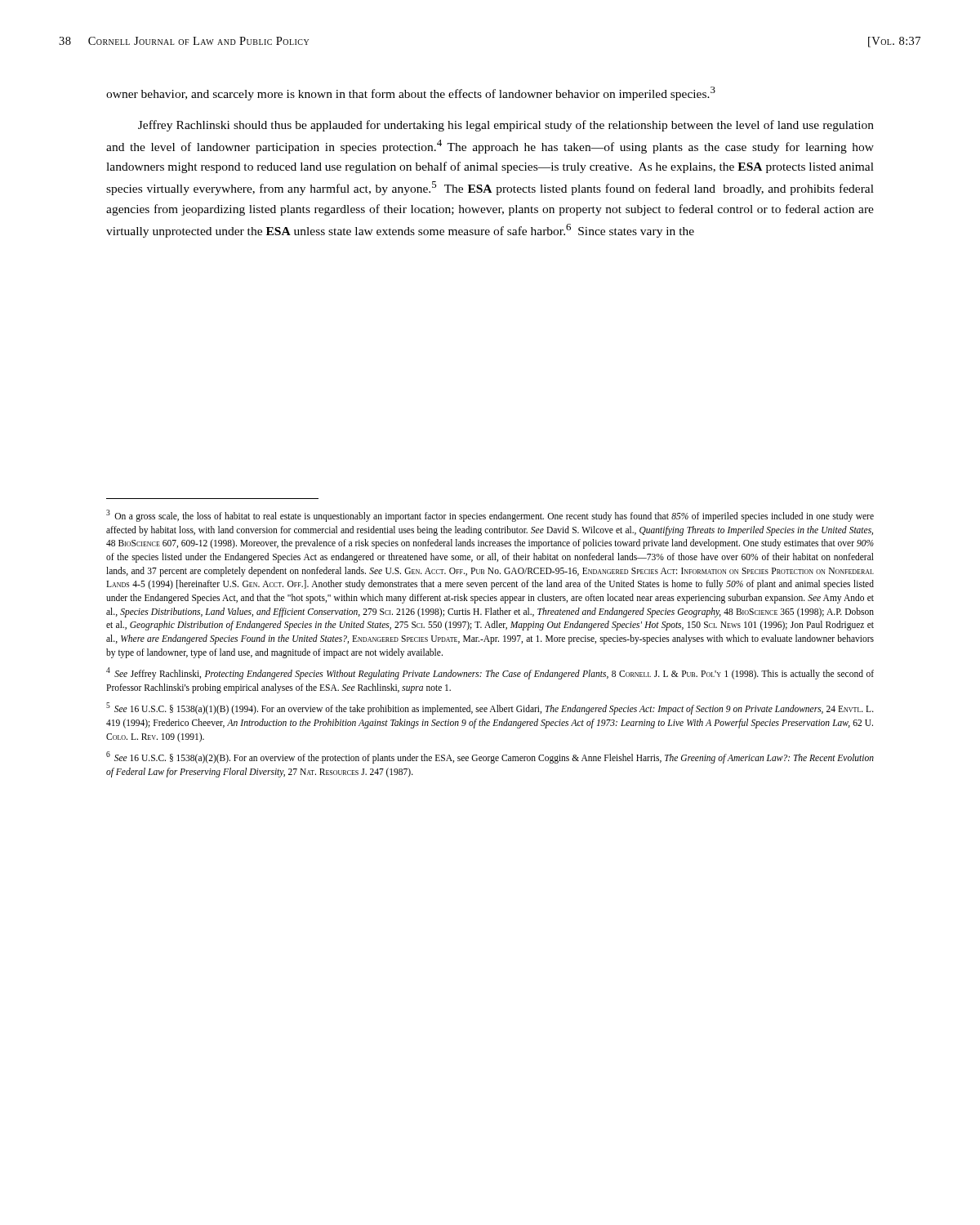This screenshot has width=980, height=1225.
Task: Find the footnote that says "6 See 16 U.S.C. § 1538(a)(2)(B)."
Action: point(490,764)
